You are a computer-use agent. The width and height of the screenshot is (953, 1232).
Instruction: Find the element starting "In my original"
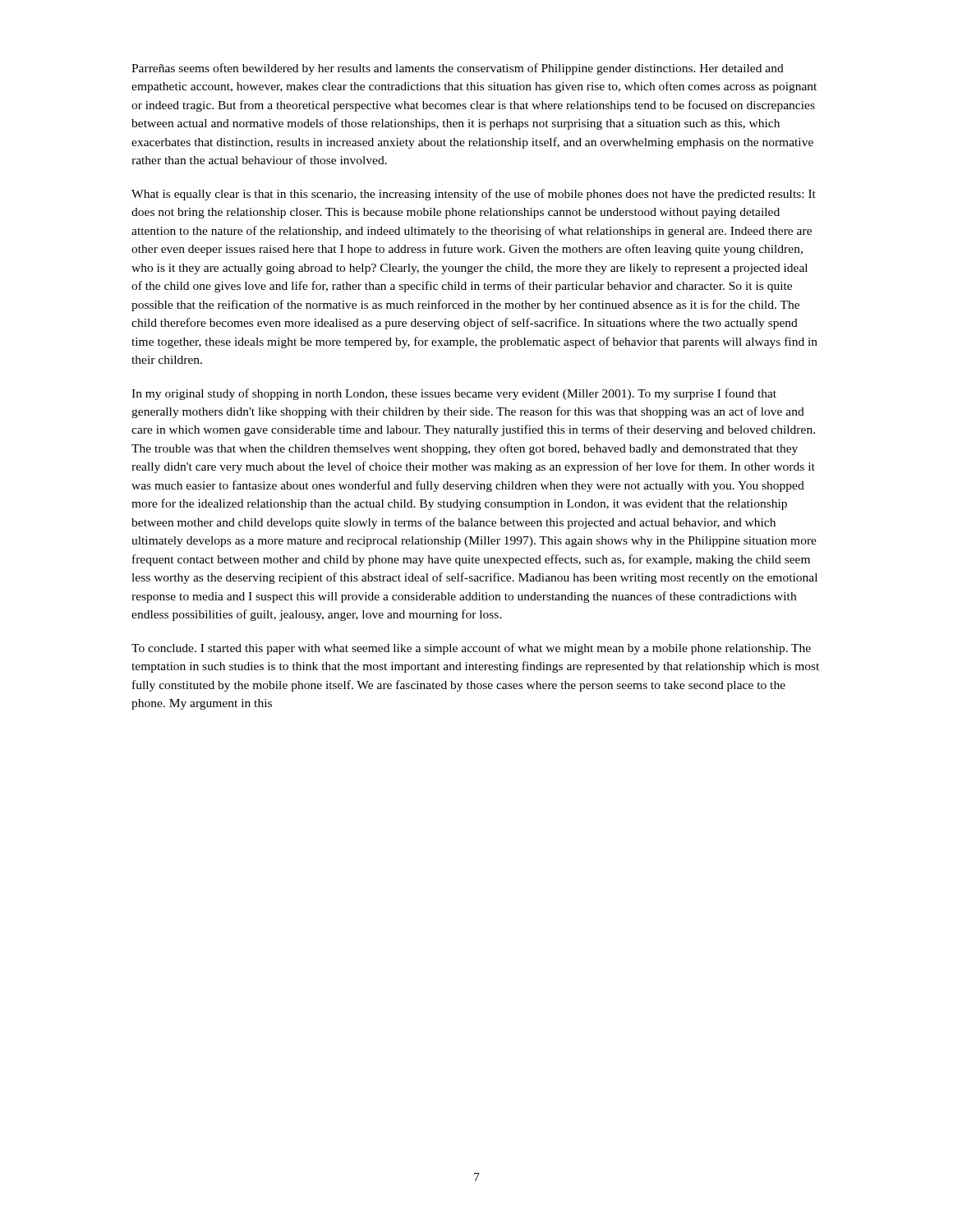click(475, 503)
